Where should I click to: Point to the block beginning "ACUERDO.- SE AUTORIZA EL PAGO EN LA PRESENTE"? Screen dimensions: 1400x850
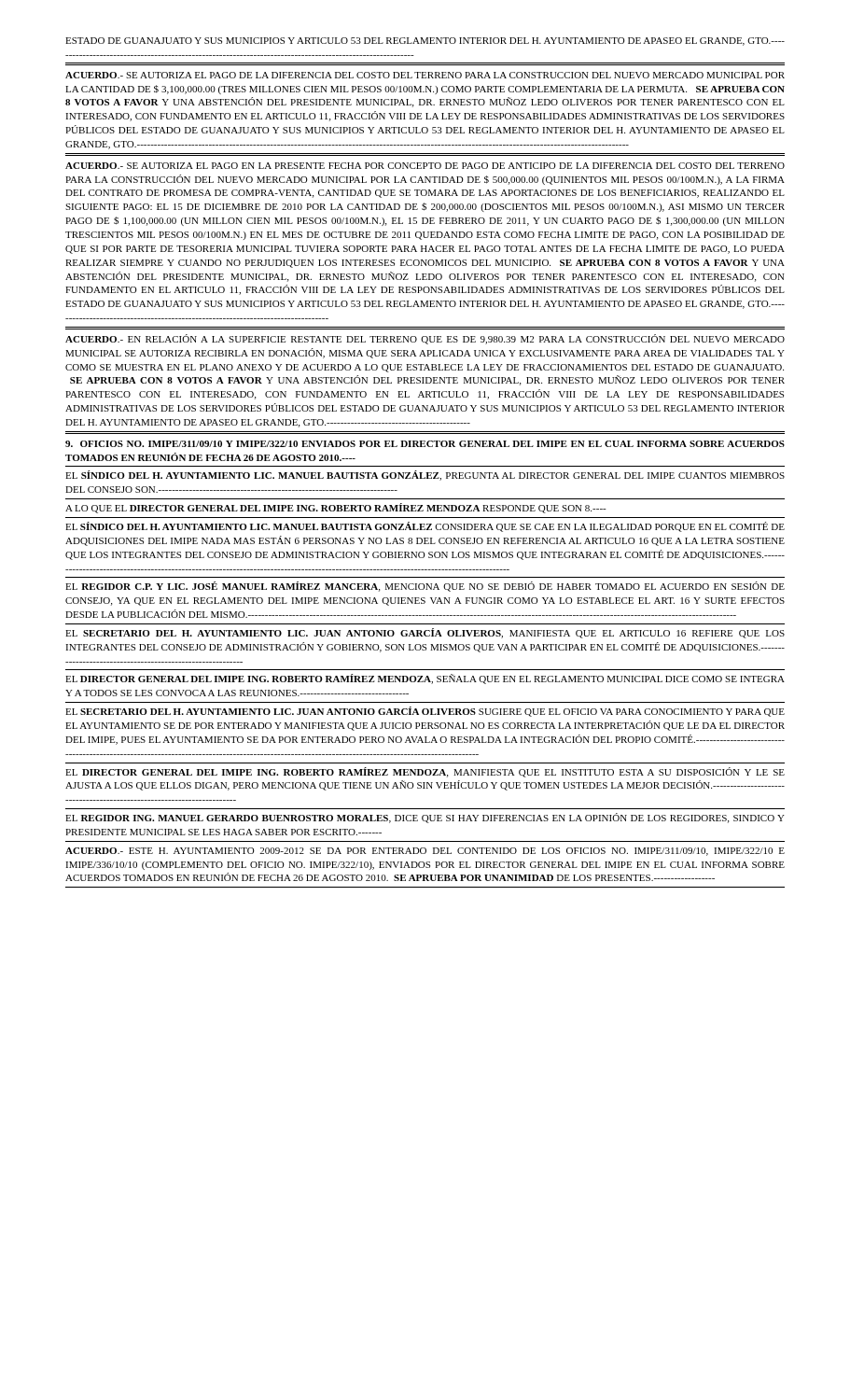tap(425, 241)
